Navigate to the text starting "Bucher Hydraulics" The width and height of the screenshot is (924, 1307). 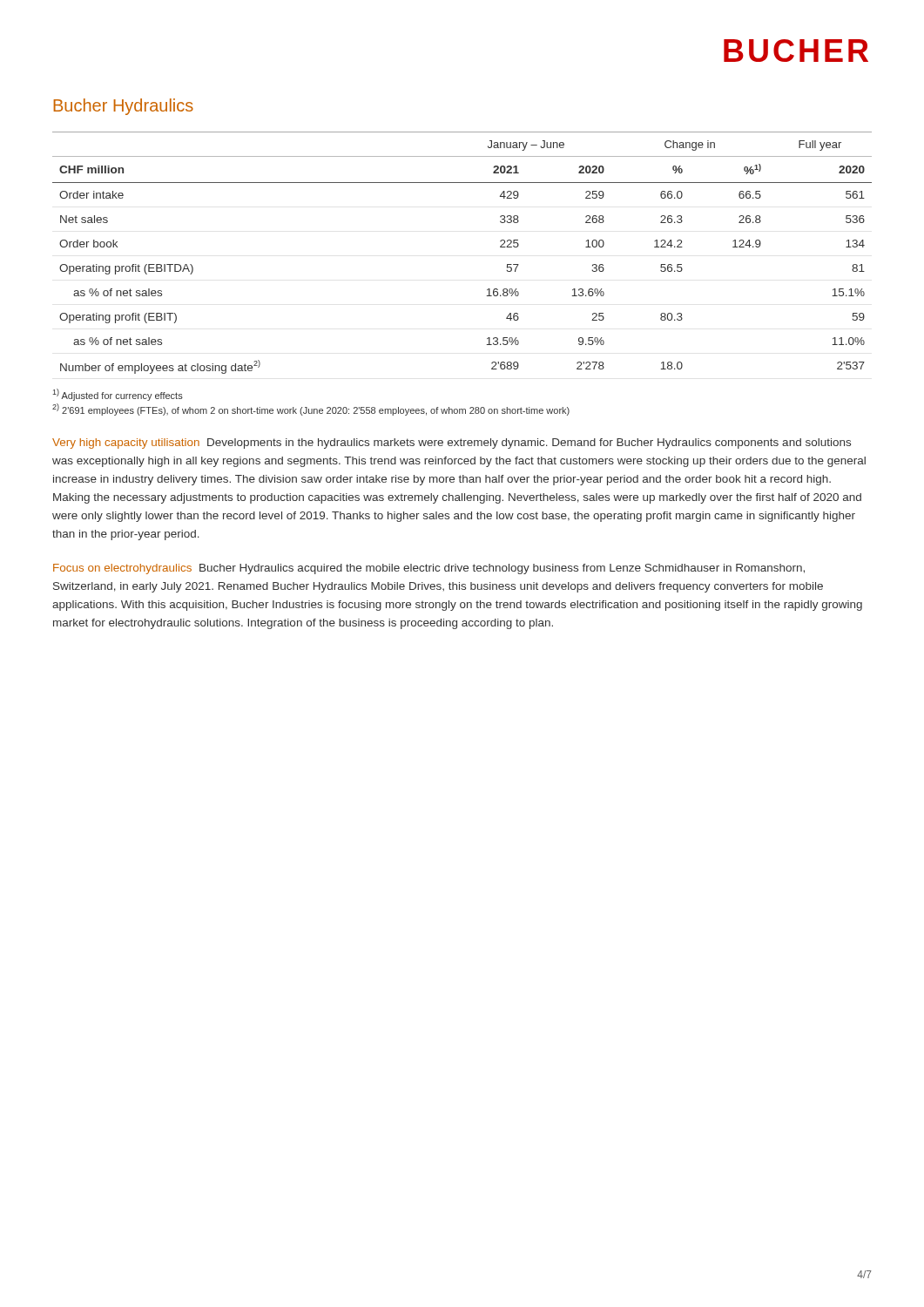click(x=123, y=105)
